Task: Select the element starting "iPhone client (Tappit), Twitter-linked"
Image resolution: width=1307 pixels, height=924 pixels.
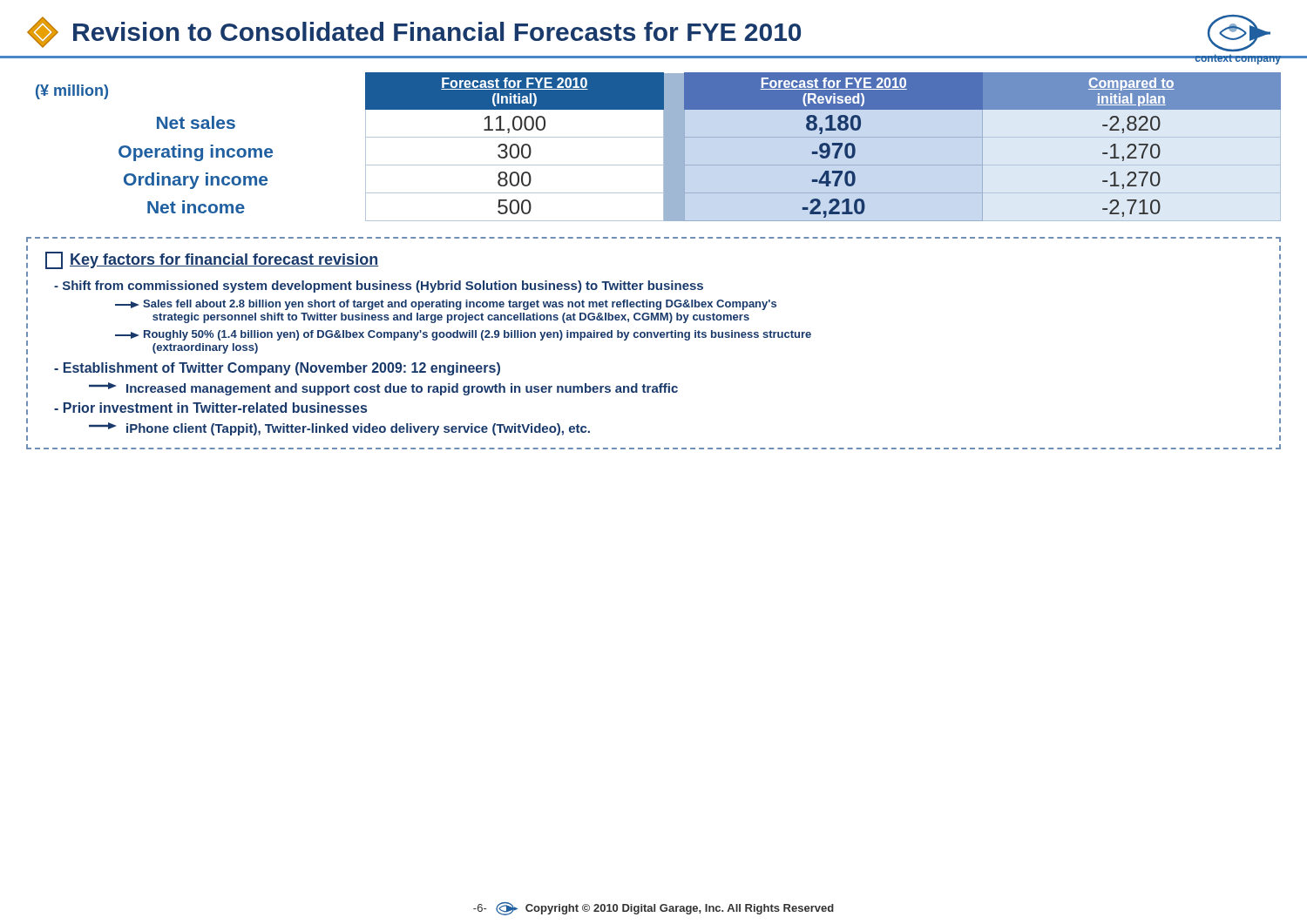Action: pos(340,428)
